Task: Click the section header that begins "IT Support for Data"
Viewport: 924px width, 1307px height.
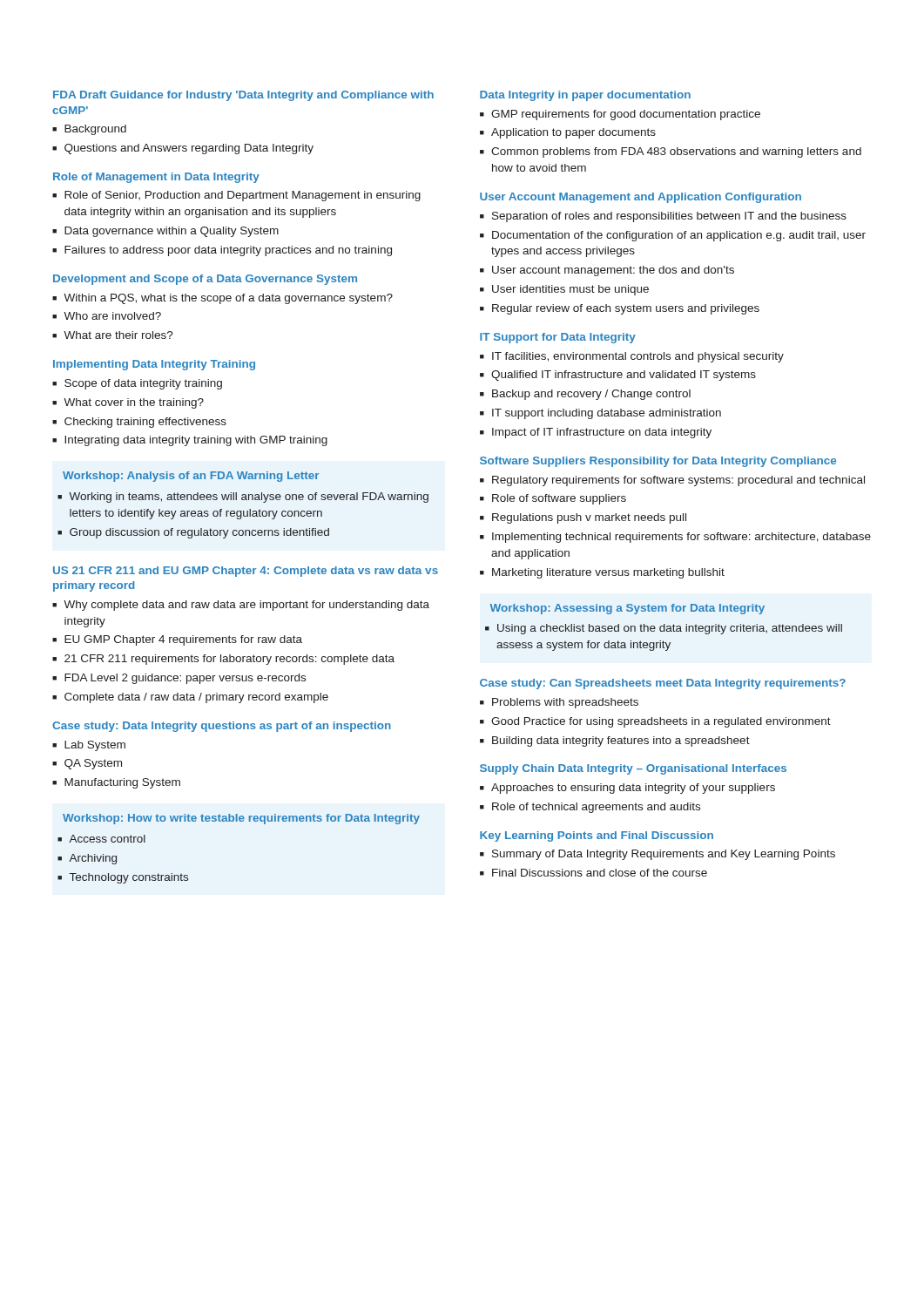Action: [557, 337]
